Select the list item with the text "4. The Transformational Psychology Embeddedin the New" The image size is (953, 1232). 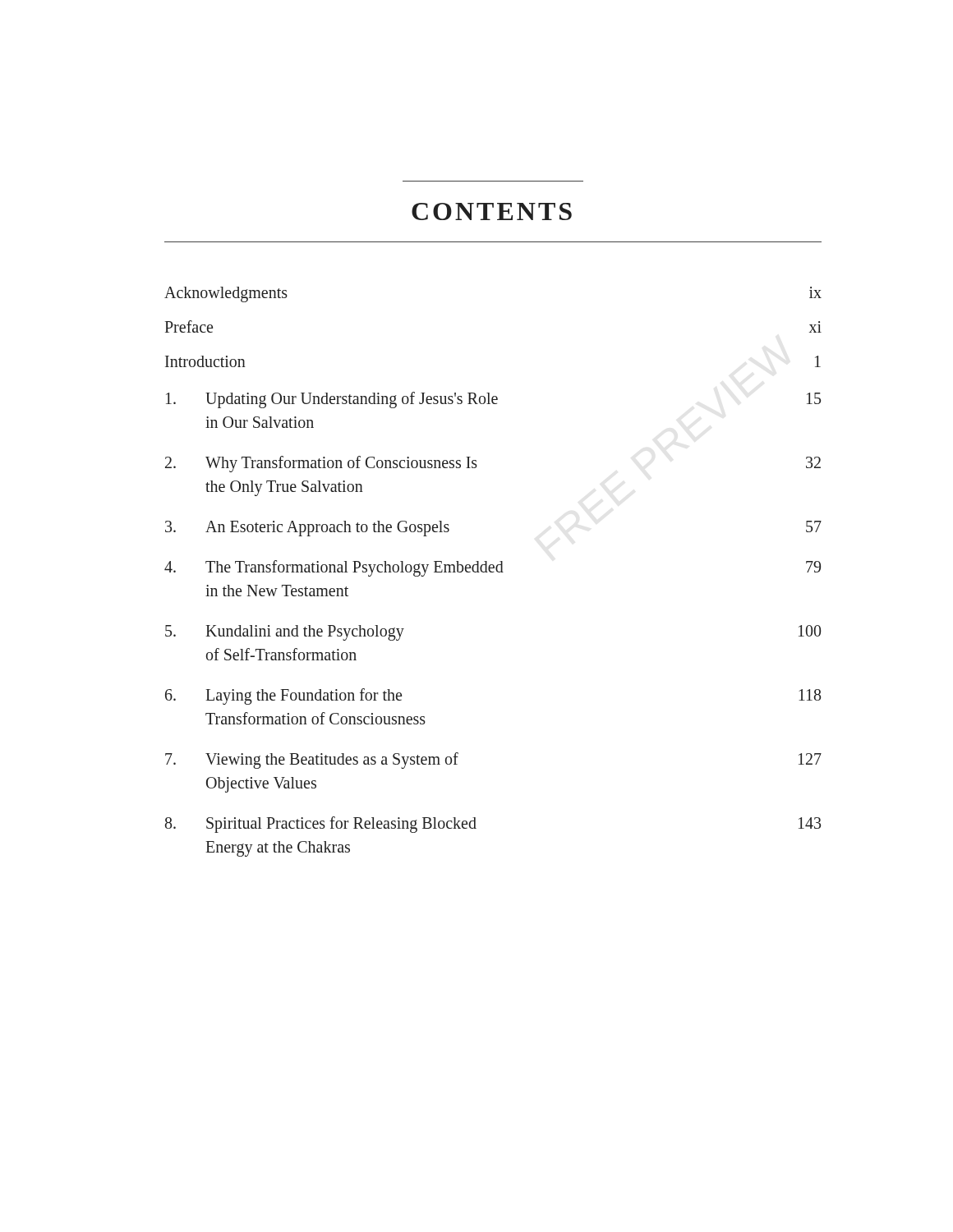pos(493,579)
